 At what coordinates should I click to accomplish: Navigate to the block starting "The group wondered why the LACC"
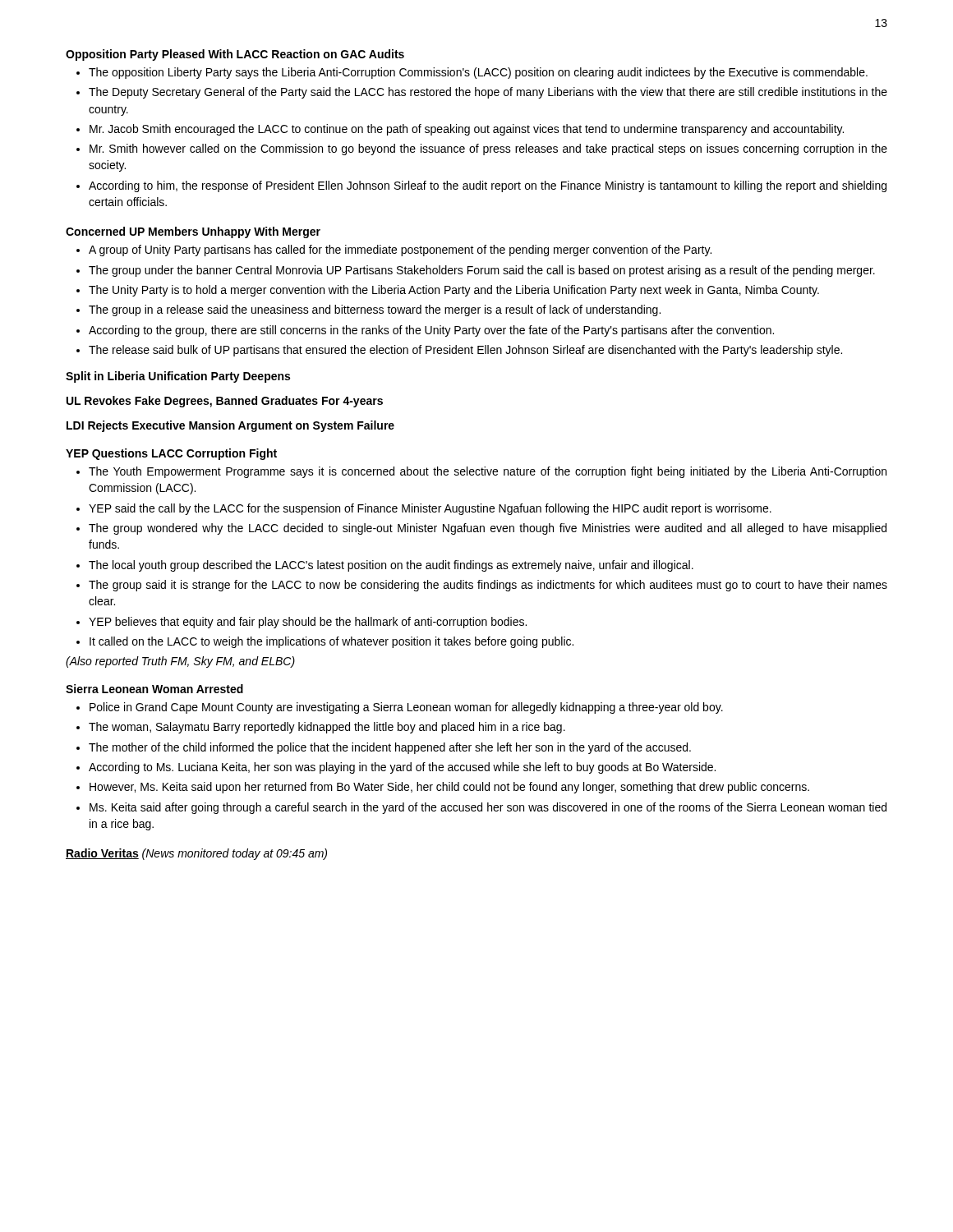click(x=488, y=537)
